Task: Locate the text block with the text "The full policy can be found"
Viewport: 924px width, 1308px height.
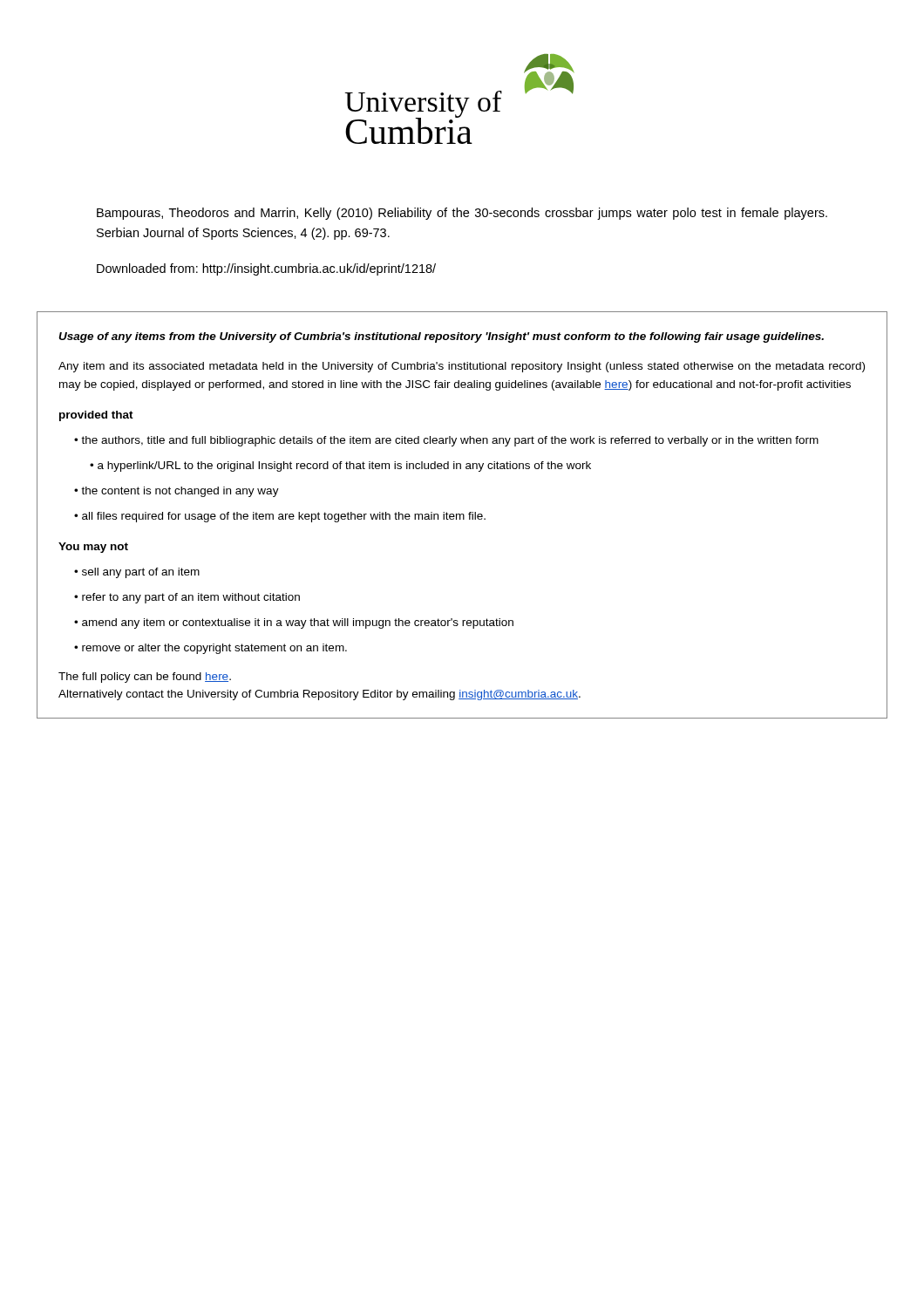Action: [320, 685]
